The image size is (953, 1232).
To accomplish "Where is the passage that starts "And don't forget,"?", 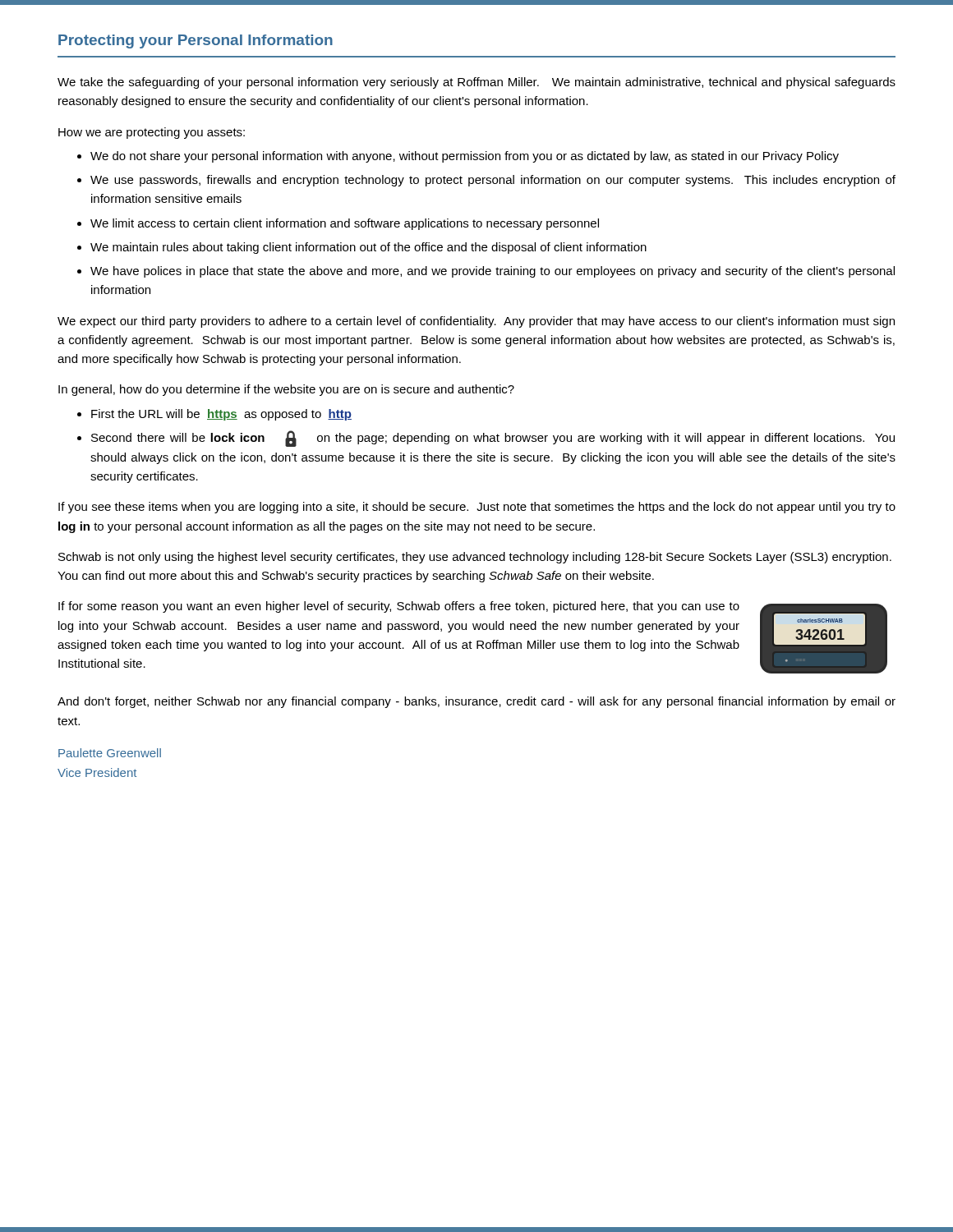I will pyautogui.click(x=476, y=711).
